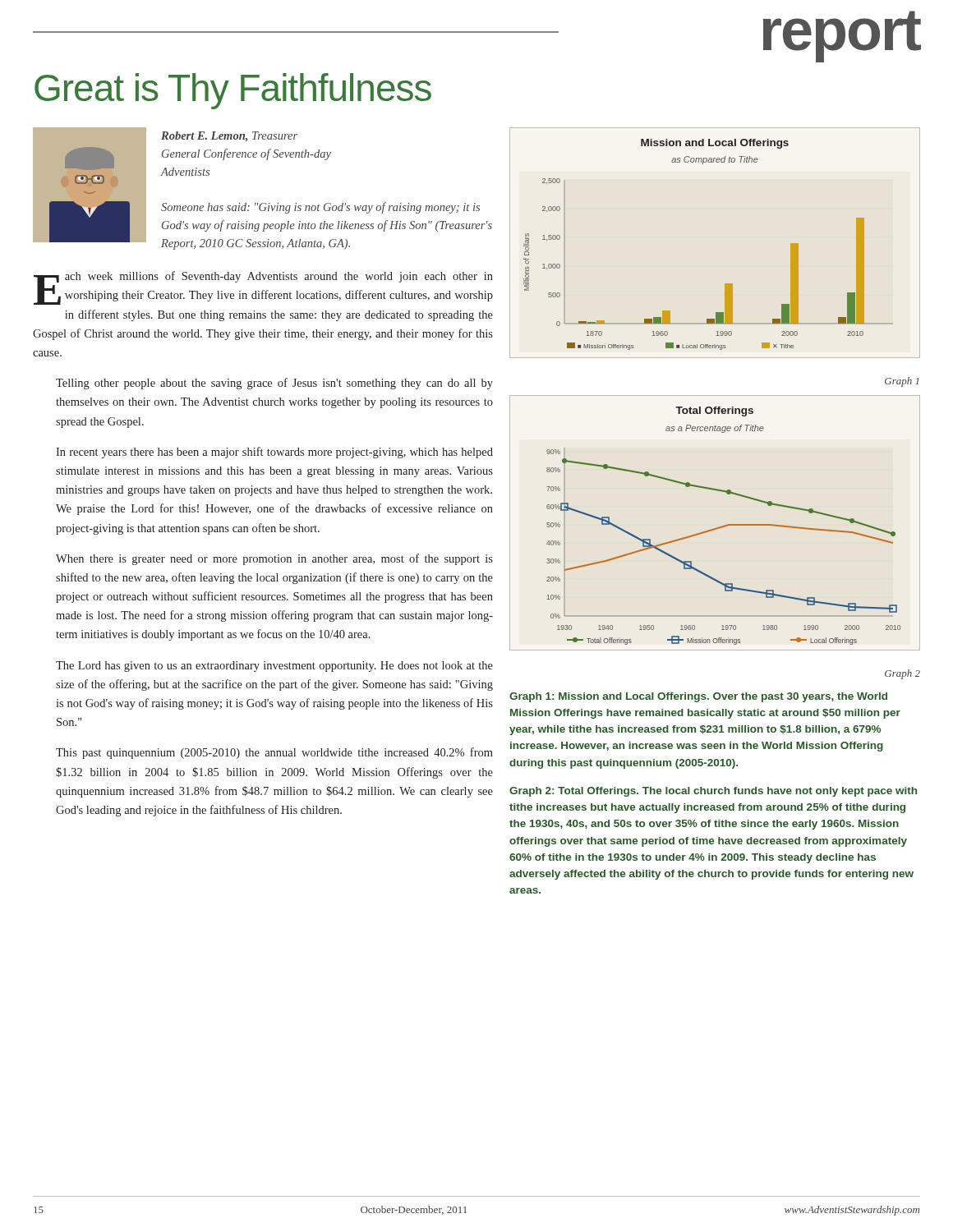Select the line chart
Image resolution: width=953 pixels, height=1232 pixels.
pyautogui.click(x=715, y=523)
